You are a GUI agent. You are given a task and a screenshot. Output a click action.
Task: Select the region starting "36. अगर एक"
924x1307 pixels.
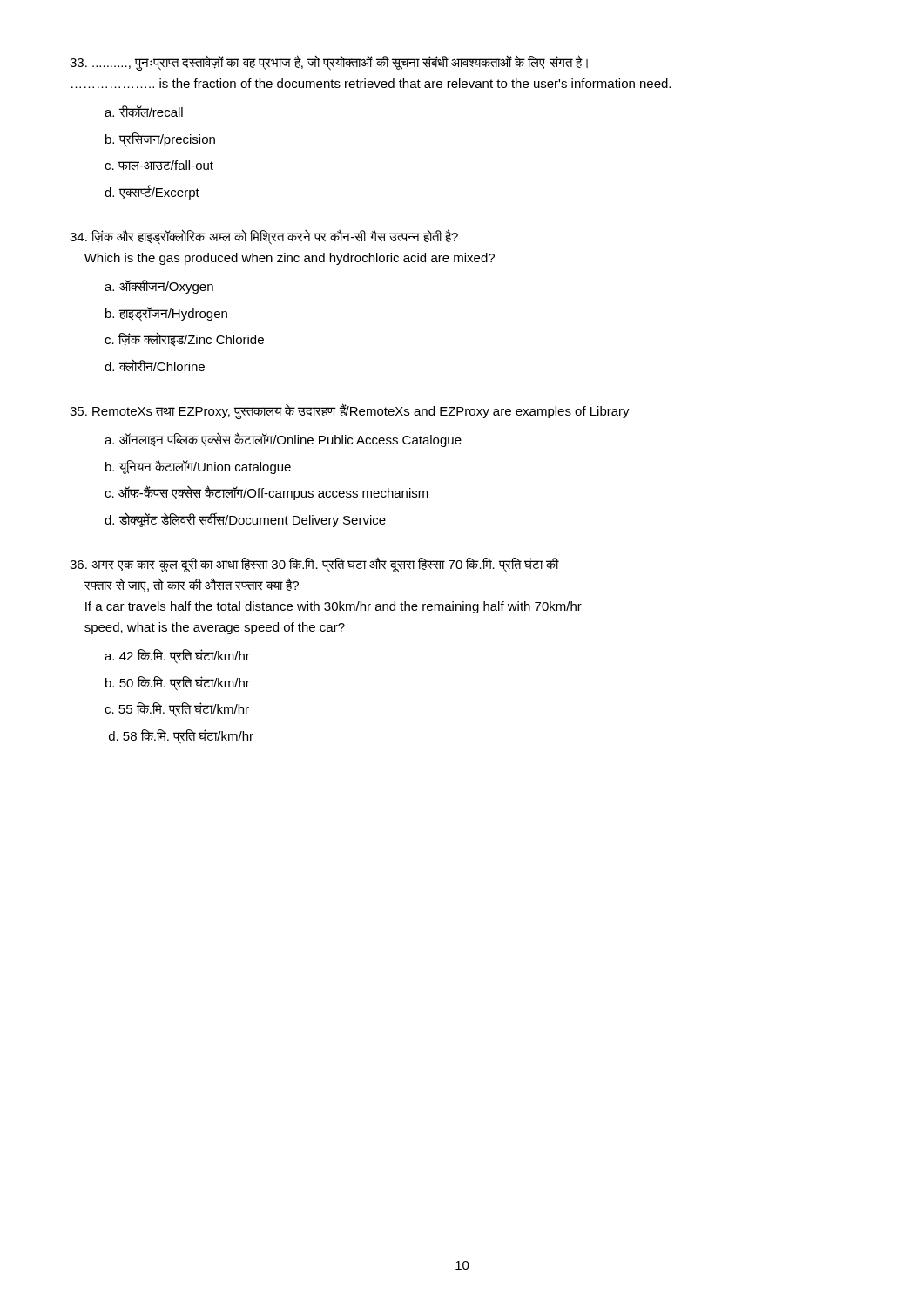(x=314, y=565)
